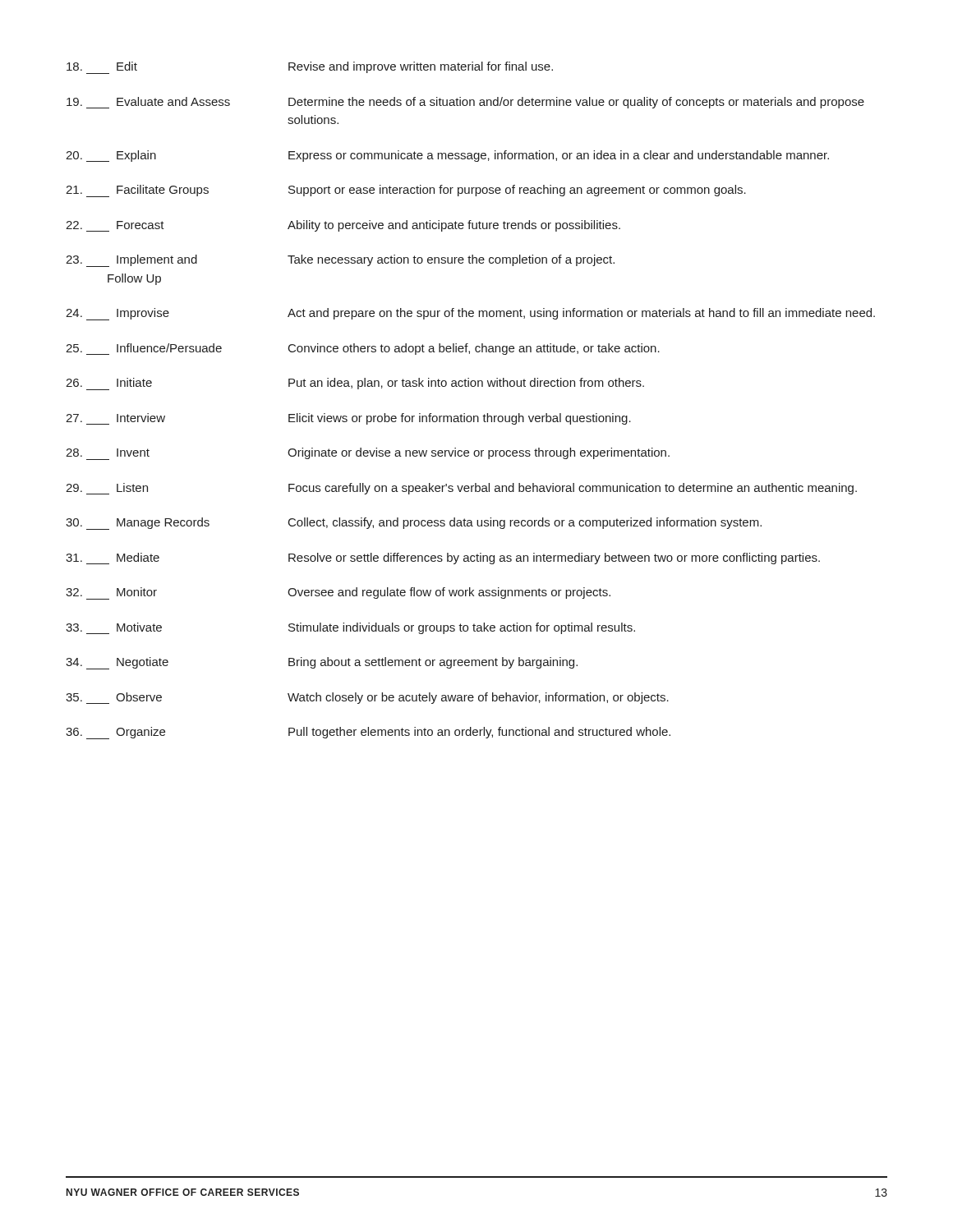Click on the text starting "28. Invent Originate or devise a new"
This screenshot has height=1232, width=953.
(x=476, y=453)
